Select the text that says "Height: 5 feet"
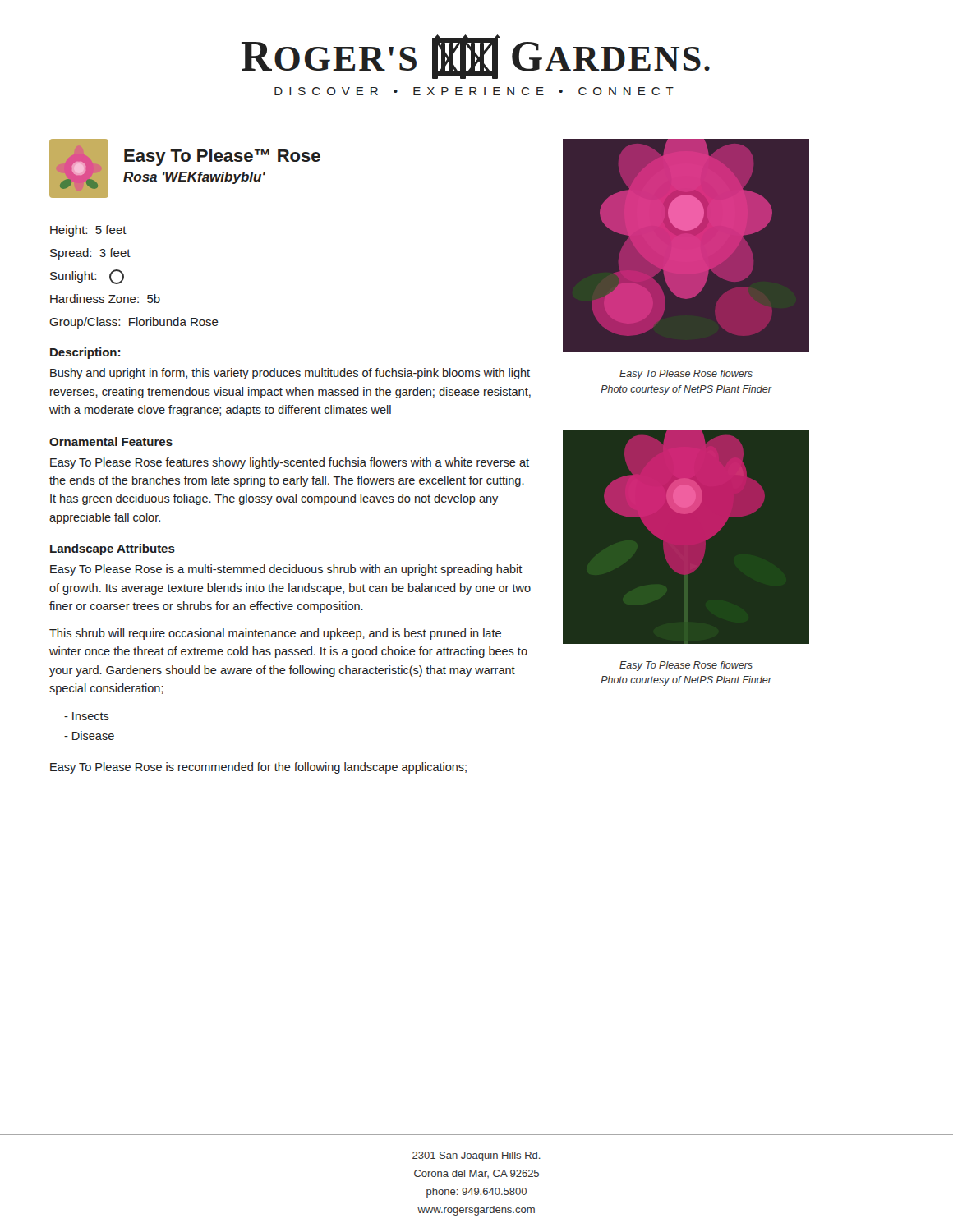 [x=88, y=230]
